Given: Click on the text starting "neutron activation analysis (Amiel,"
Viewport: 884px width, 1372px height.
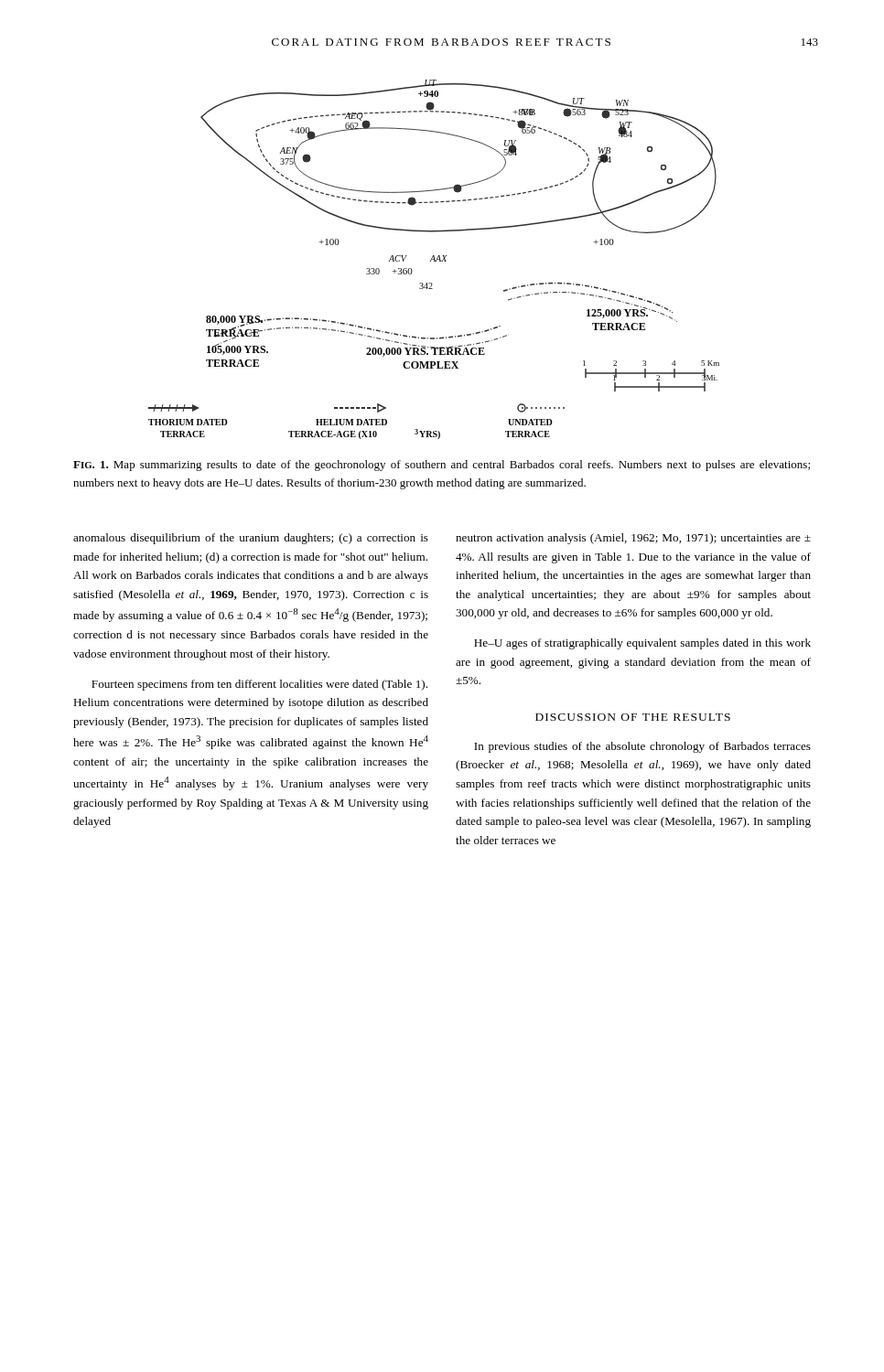Looking at the screenshot, I should [633, 610].
